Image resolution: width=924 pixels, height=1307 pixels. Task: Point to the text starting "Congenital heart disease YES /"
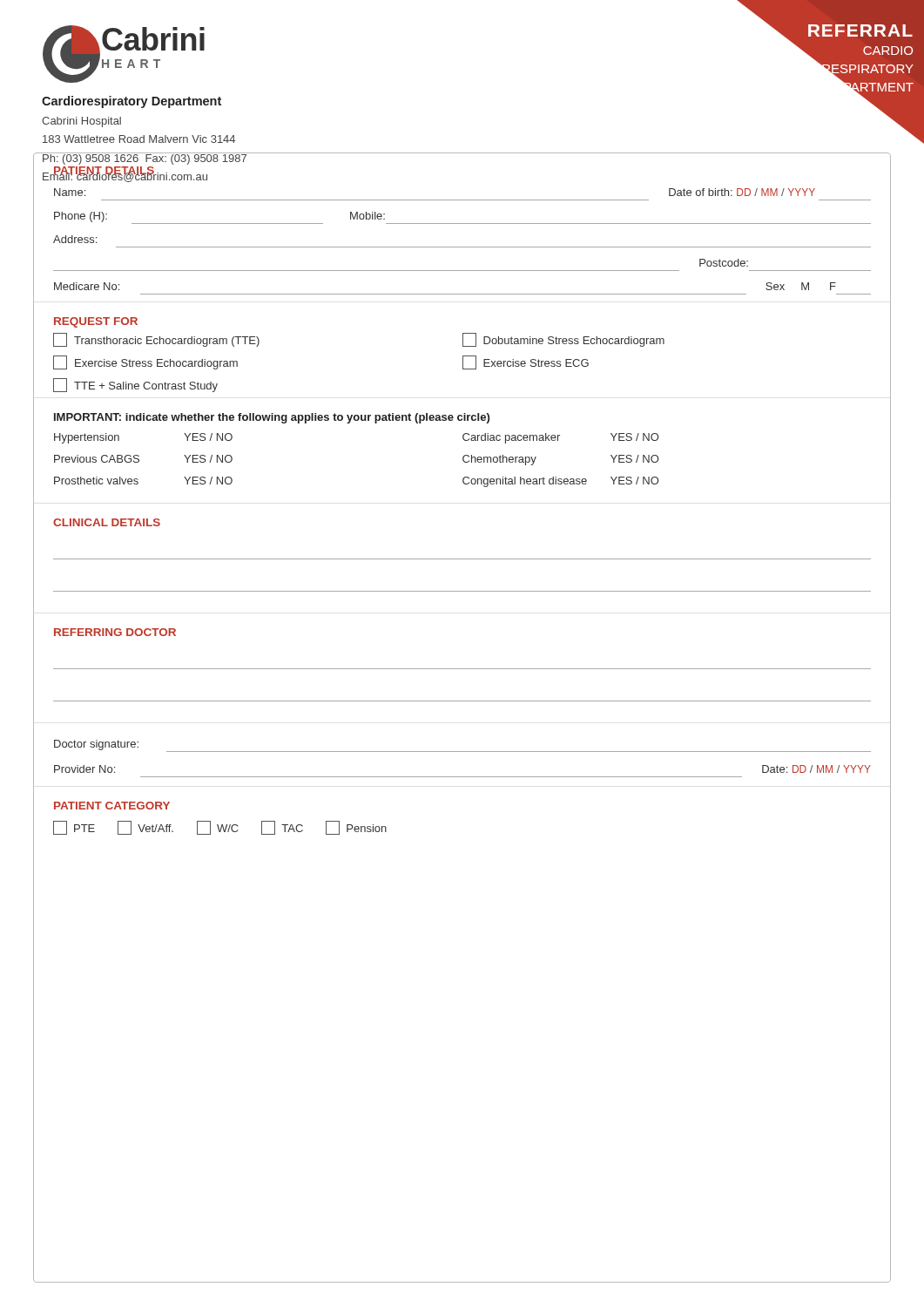[561, 481]
